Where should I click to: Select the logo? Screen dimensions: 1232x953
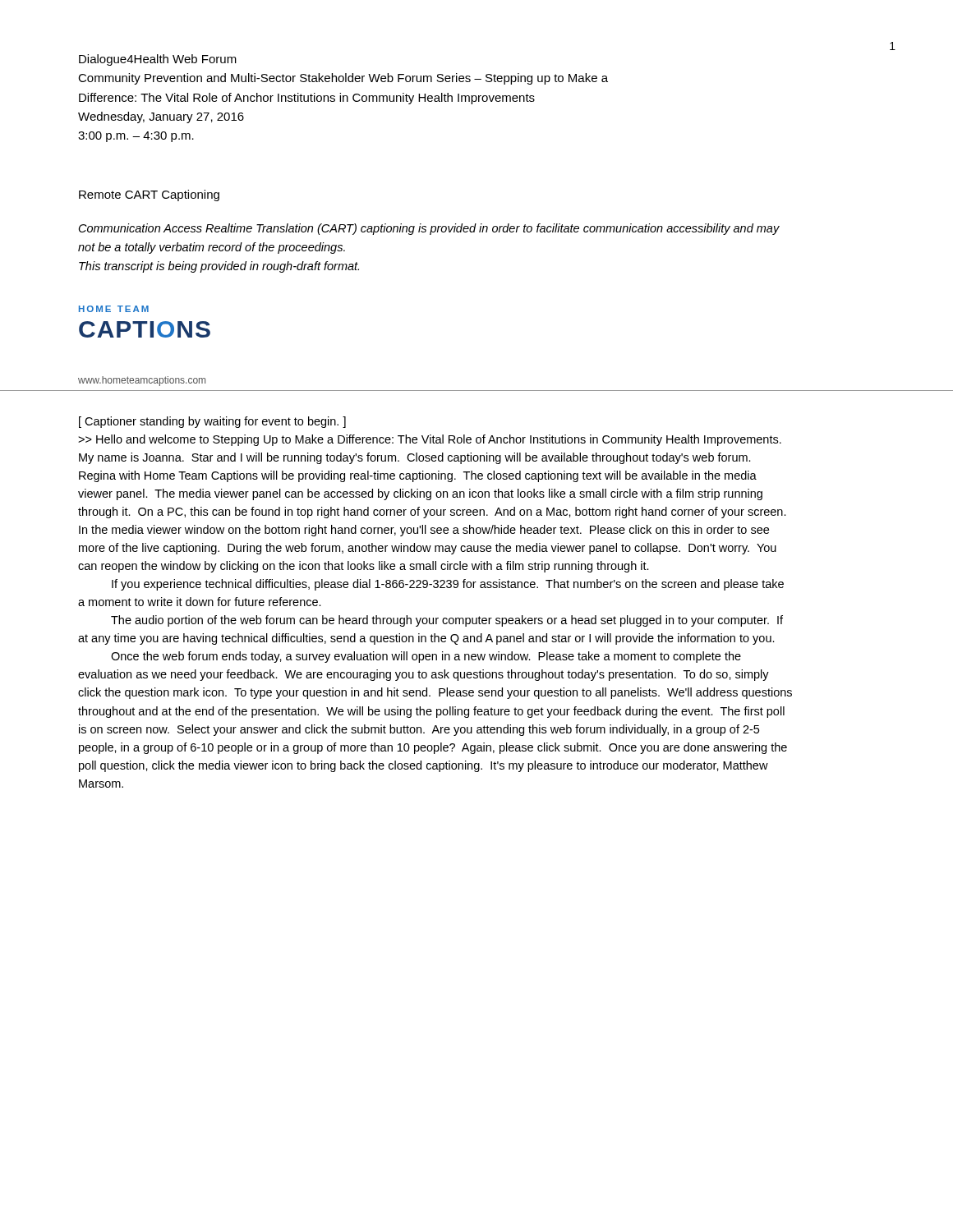coord(145,323)
